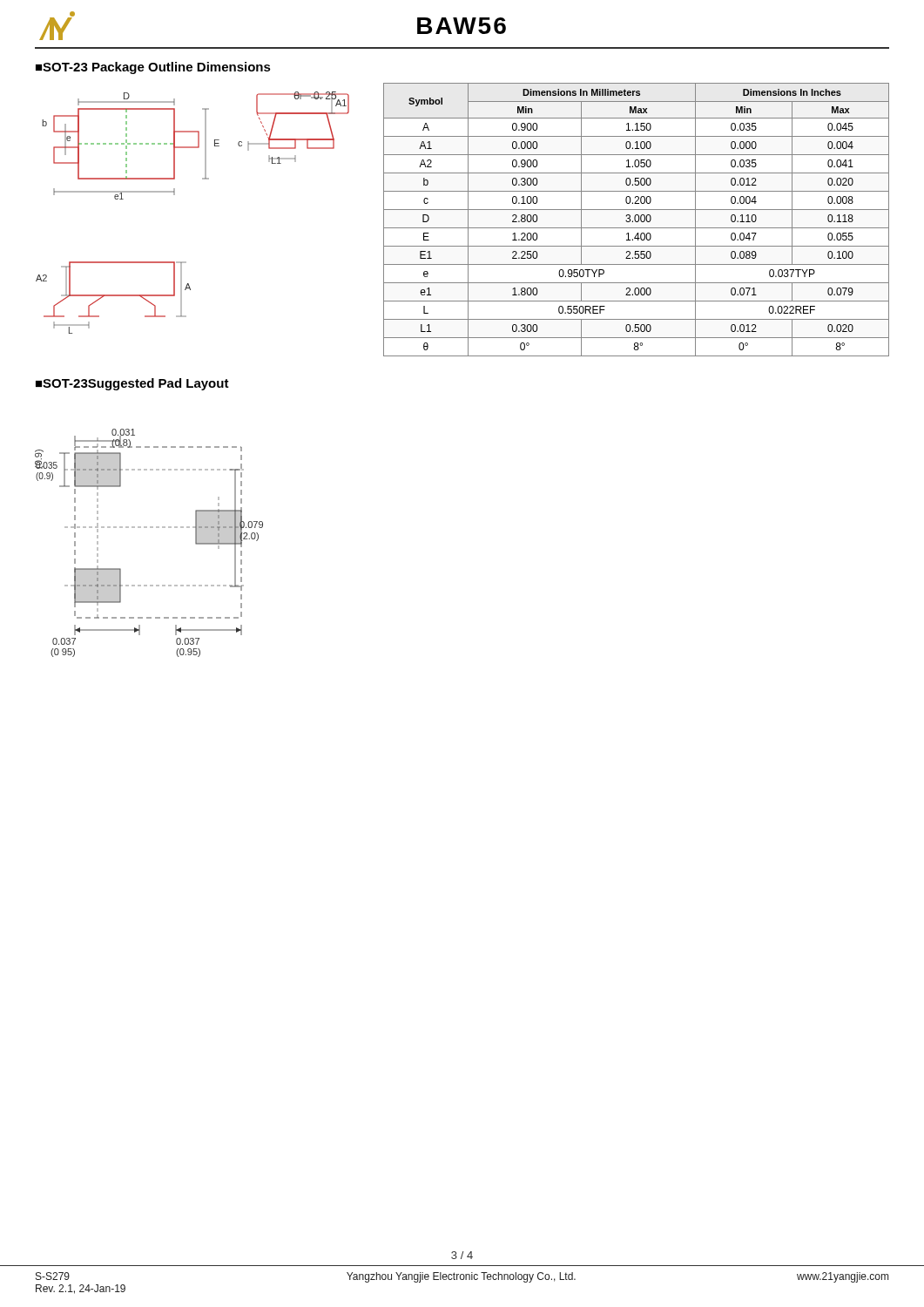This screenshot has height=1307, width=924.
Task: Click on the table containing "Dimensions In Inches"
Action: pos(636,220)
